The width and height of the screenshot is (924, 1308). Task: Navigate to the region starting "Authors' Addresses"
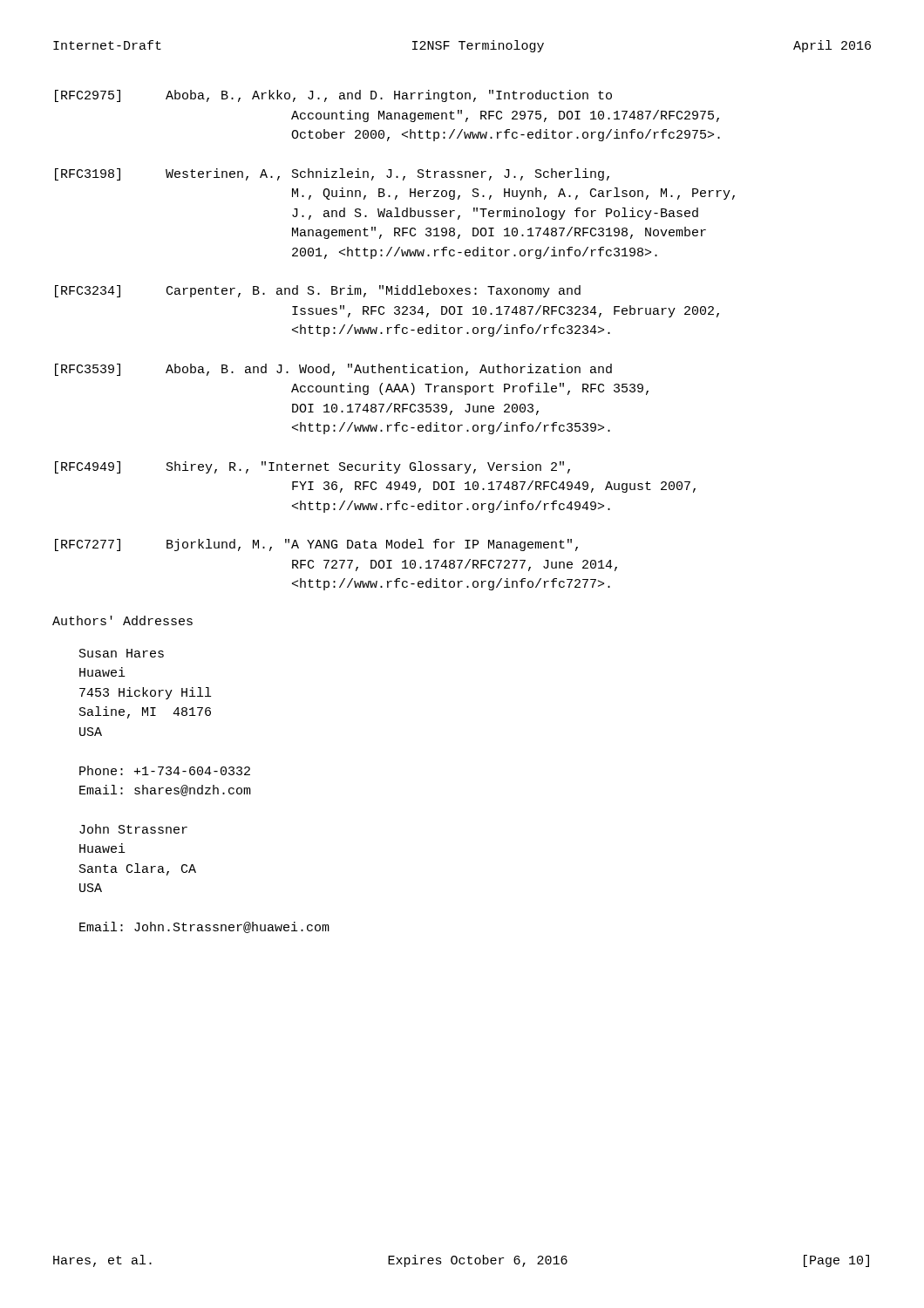(123, 622)
